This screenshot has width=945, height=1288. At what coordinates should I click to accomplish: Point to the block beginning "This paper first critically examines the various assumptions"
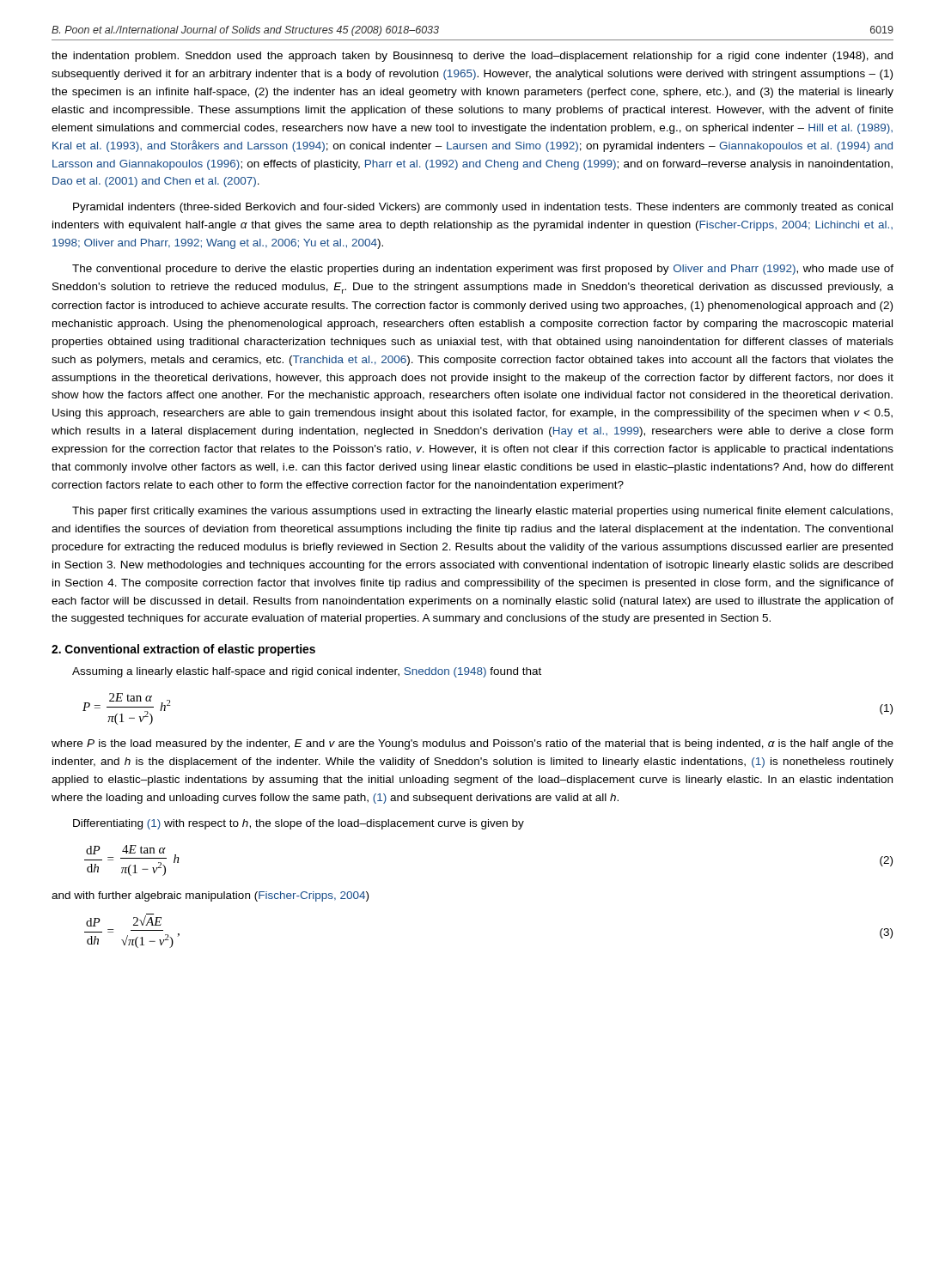tap(472, 565)
